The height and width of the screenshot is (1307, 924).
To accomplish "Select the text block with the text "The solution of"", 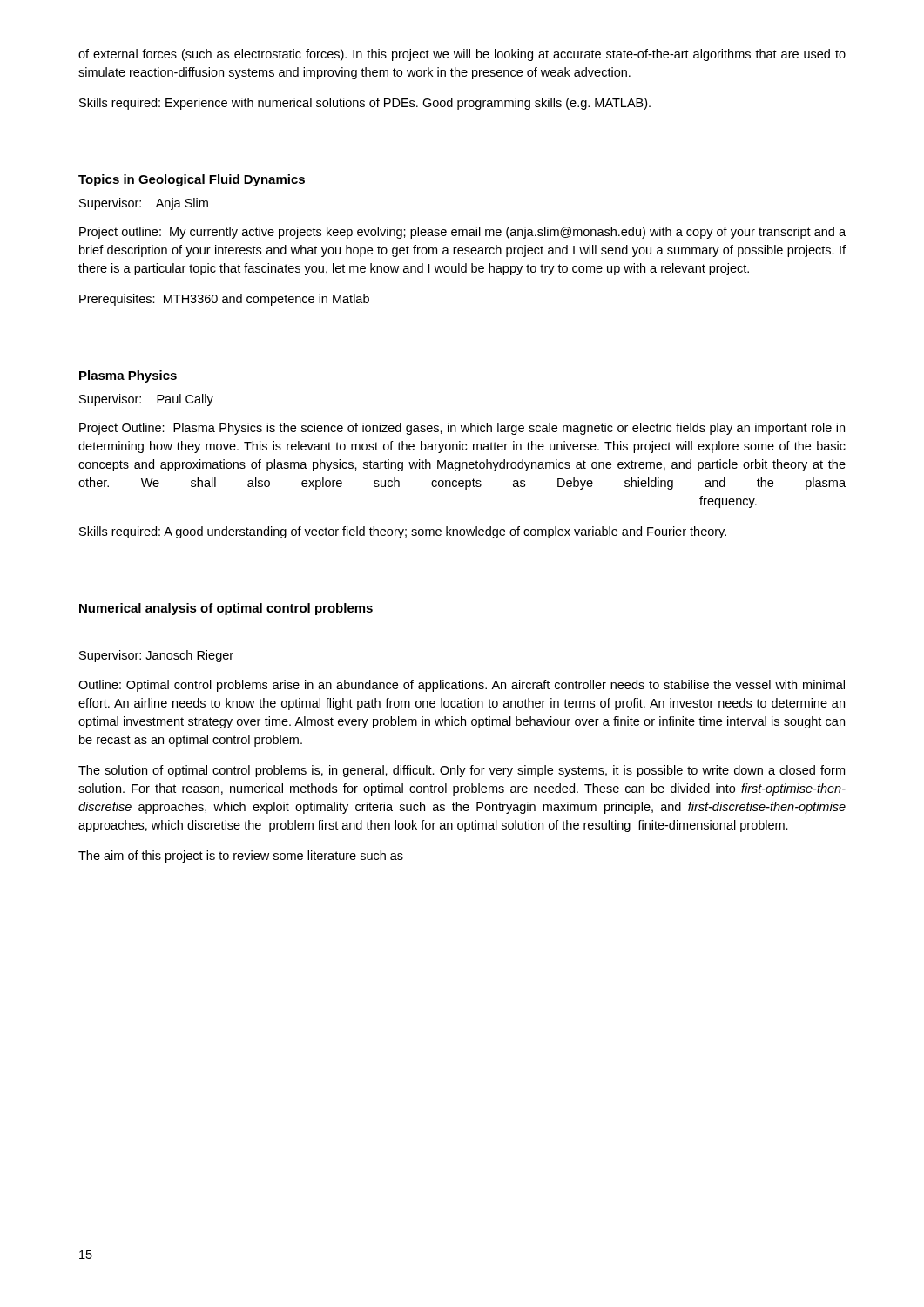I will (462, 798).
